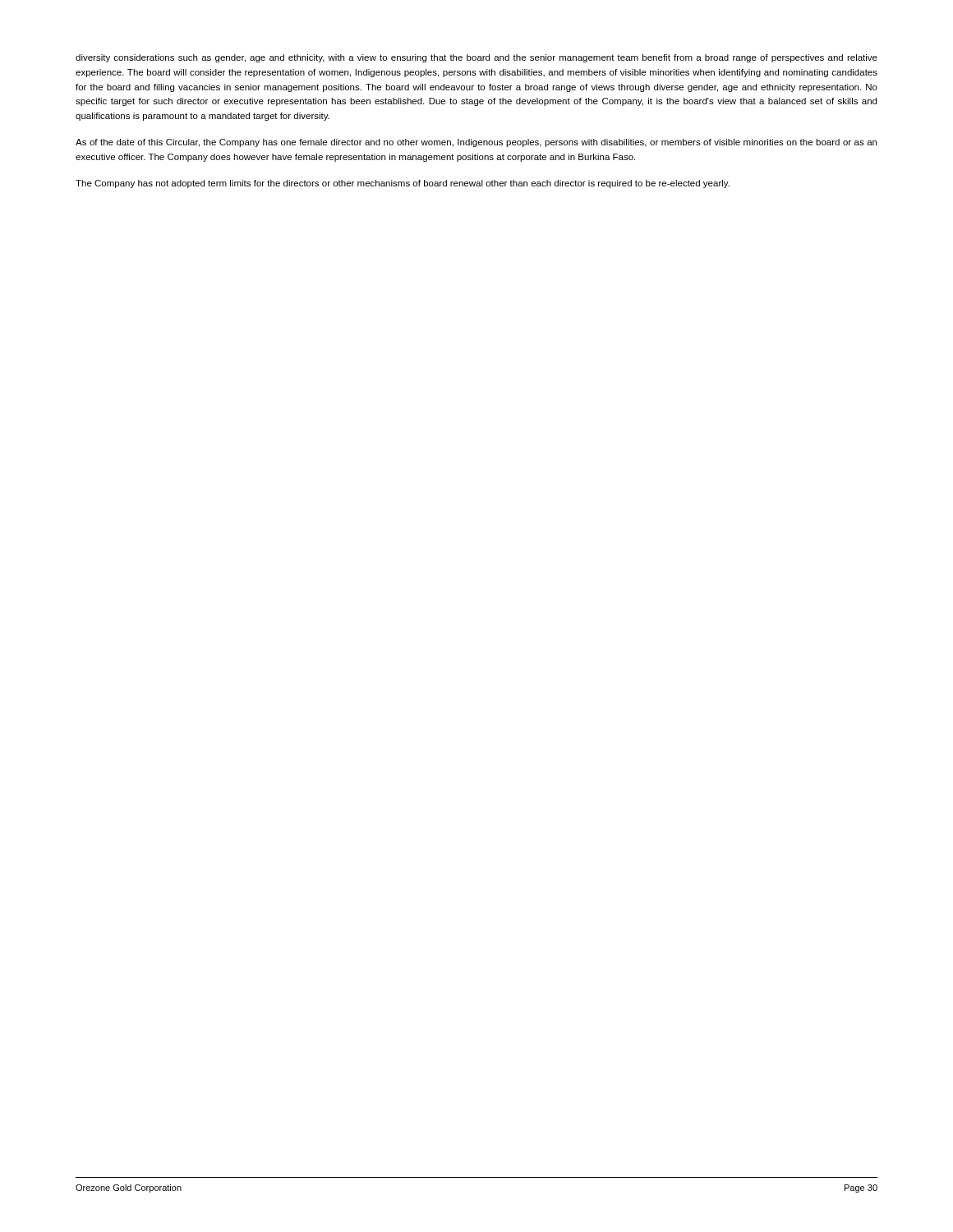Click the passage that begins "As of the date of this"
Viewport: 953px width, 1232px height.
click(x=476, y=149)
